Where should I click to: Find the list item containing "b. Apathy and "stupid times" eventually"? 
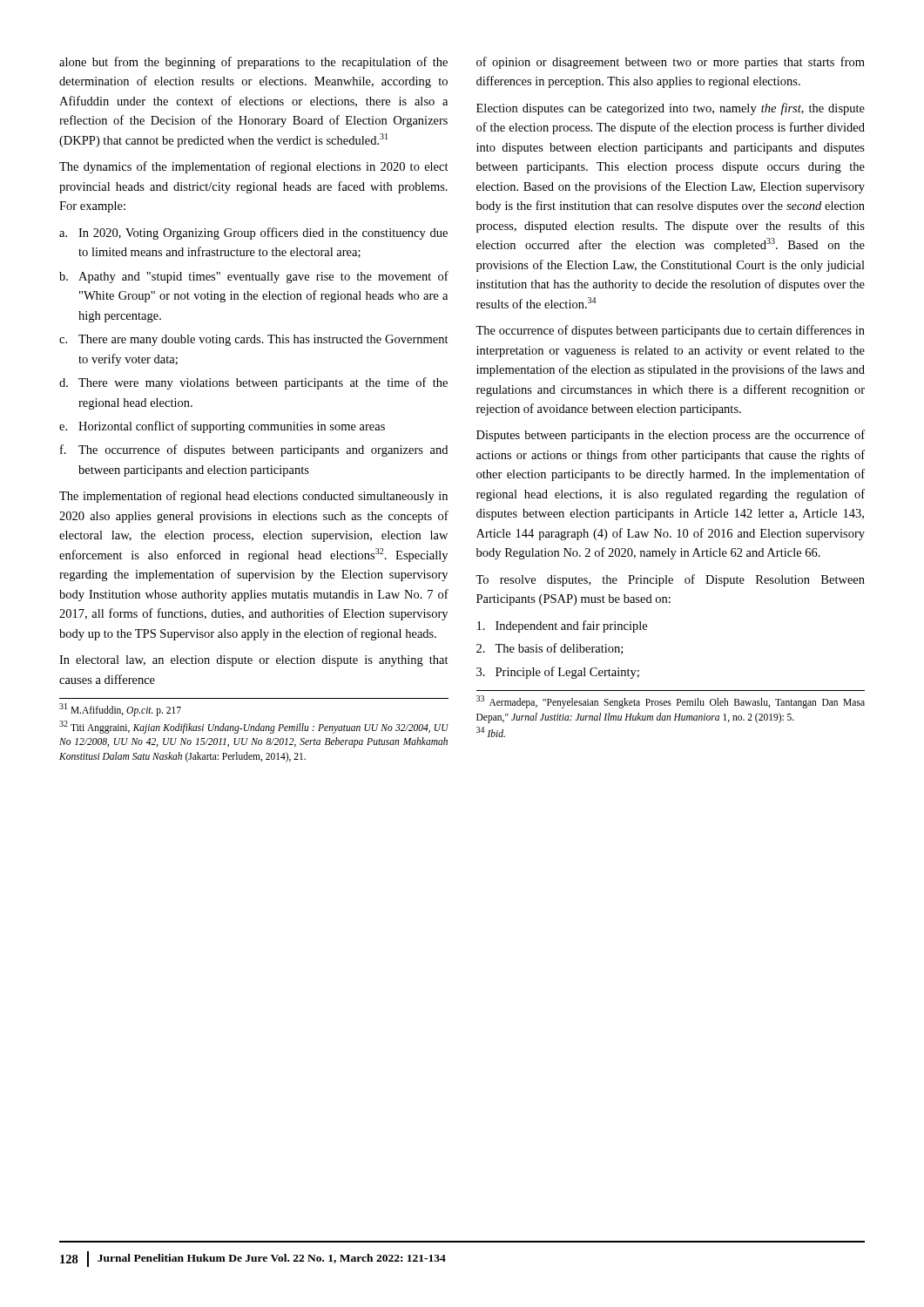(x=254, y=296)
